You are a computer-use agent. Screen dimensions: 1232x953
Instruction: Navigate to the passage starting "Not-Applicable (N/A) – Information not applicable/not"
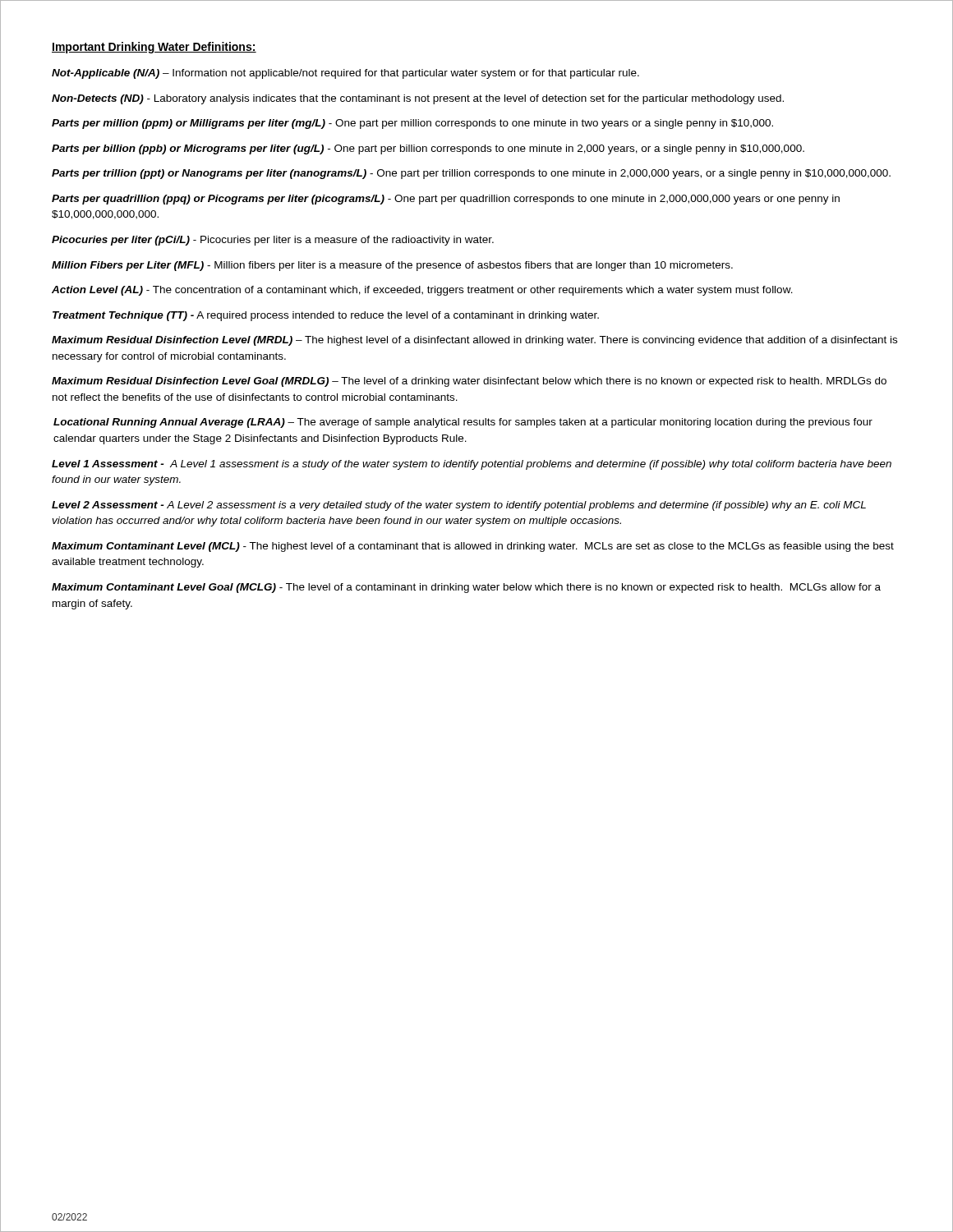(x=346, y=73)
